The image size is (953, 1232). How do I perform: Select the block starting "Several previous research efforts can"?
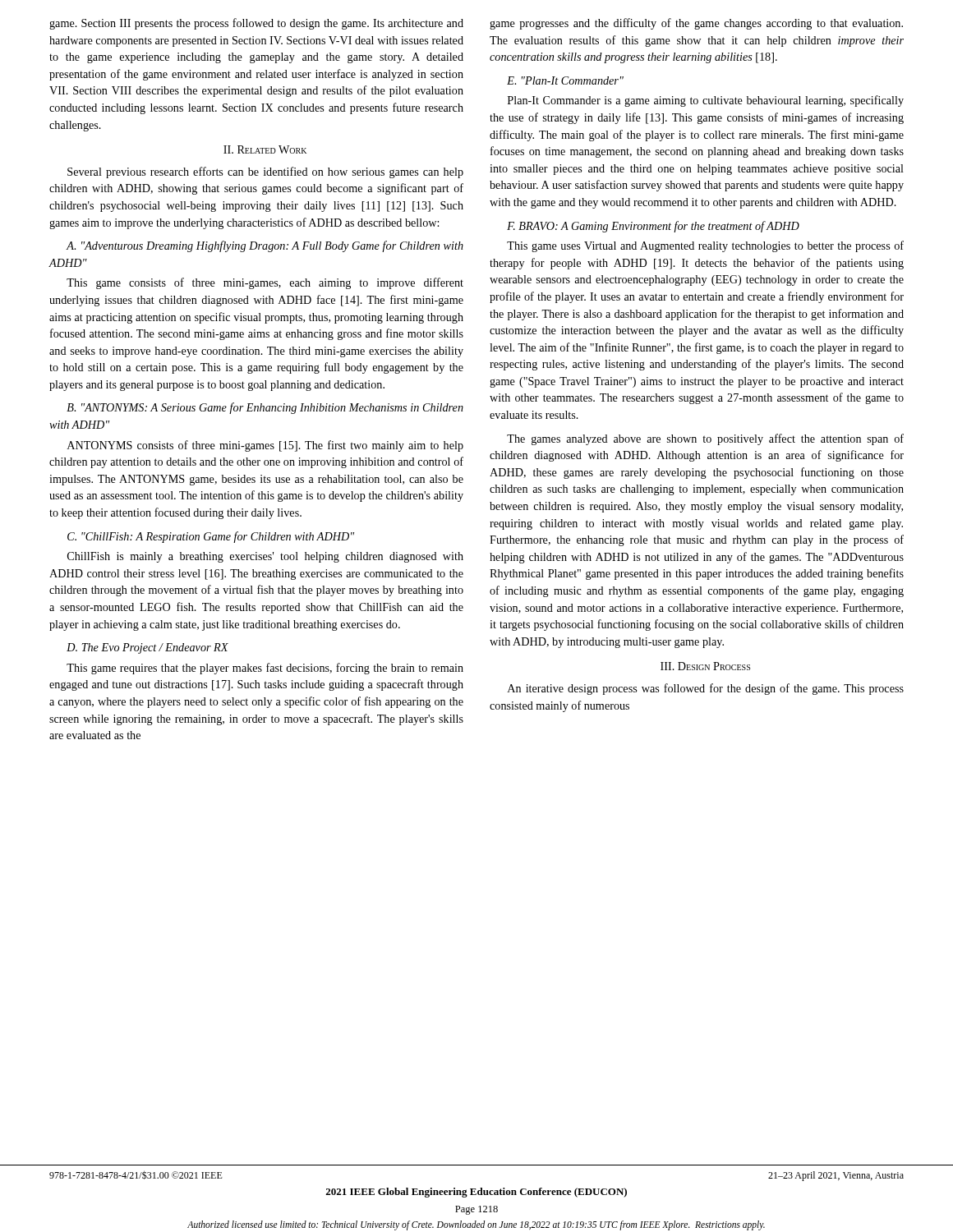pos(256,197)
